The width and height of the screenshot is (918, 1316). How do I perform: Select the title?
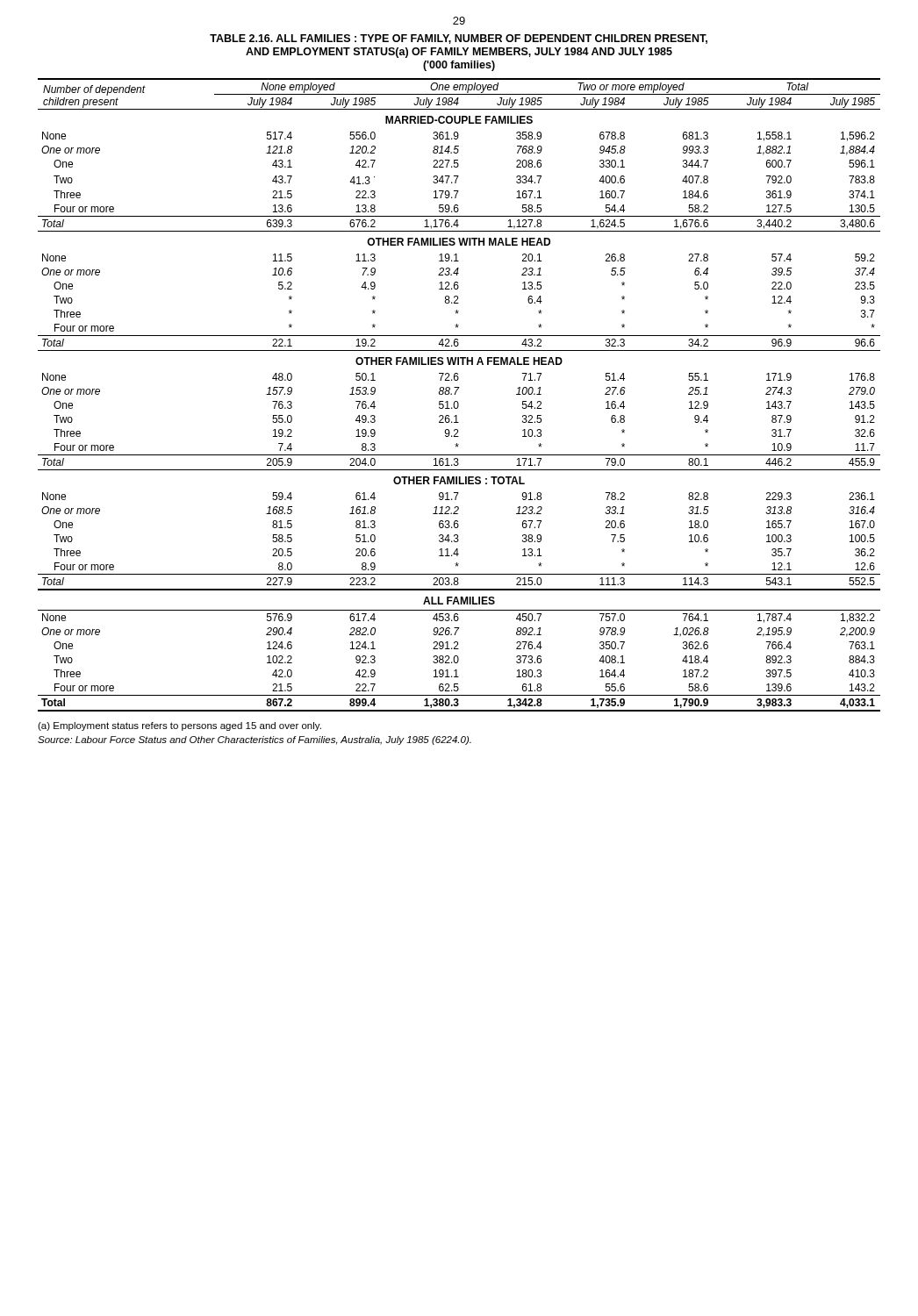[459, 52]
